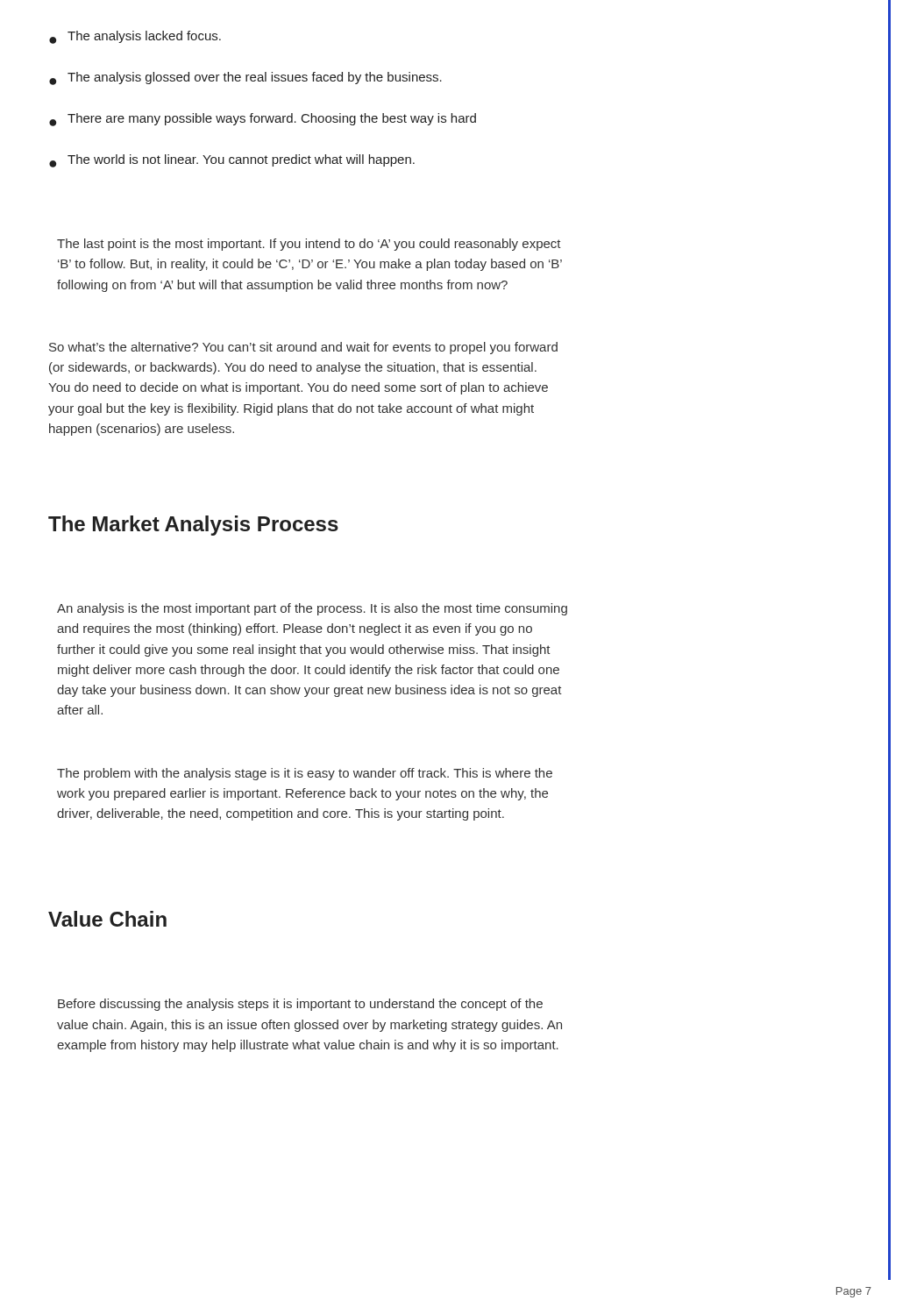The image size is (924, 1315).
Task: Select the text block that says "The last point is the most"
Action: [x=434, y=264]
